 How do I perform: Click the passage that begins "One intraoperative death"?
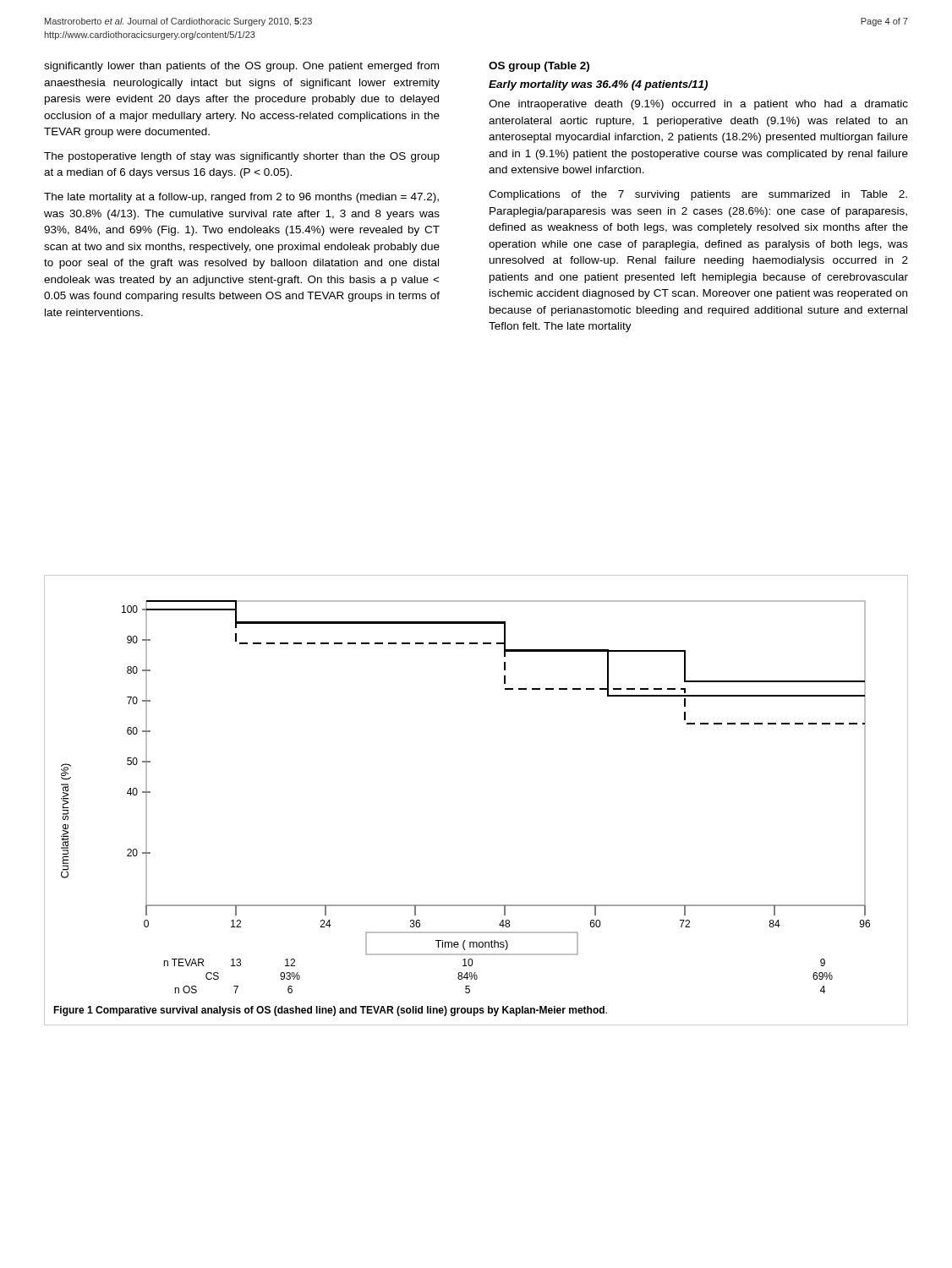tap(698, 215)
